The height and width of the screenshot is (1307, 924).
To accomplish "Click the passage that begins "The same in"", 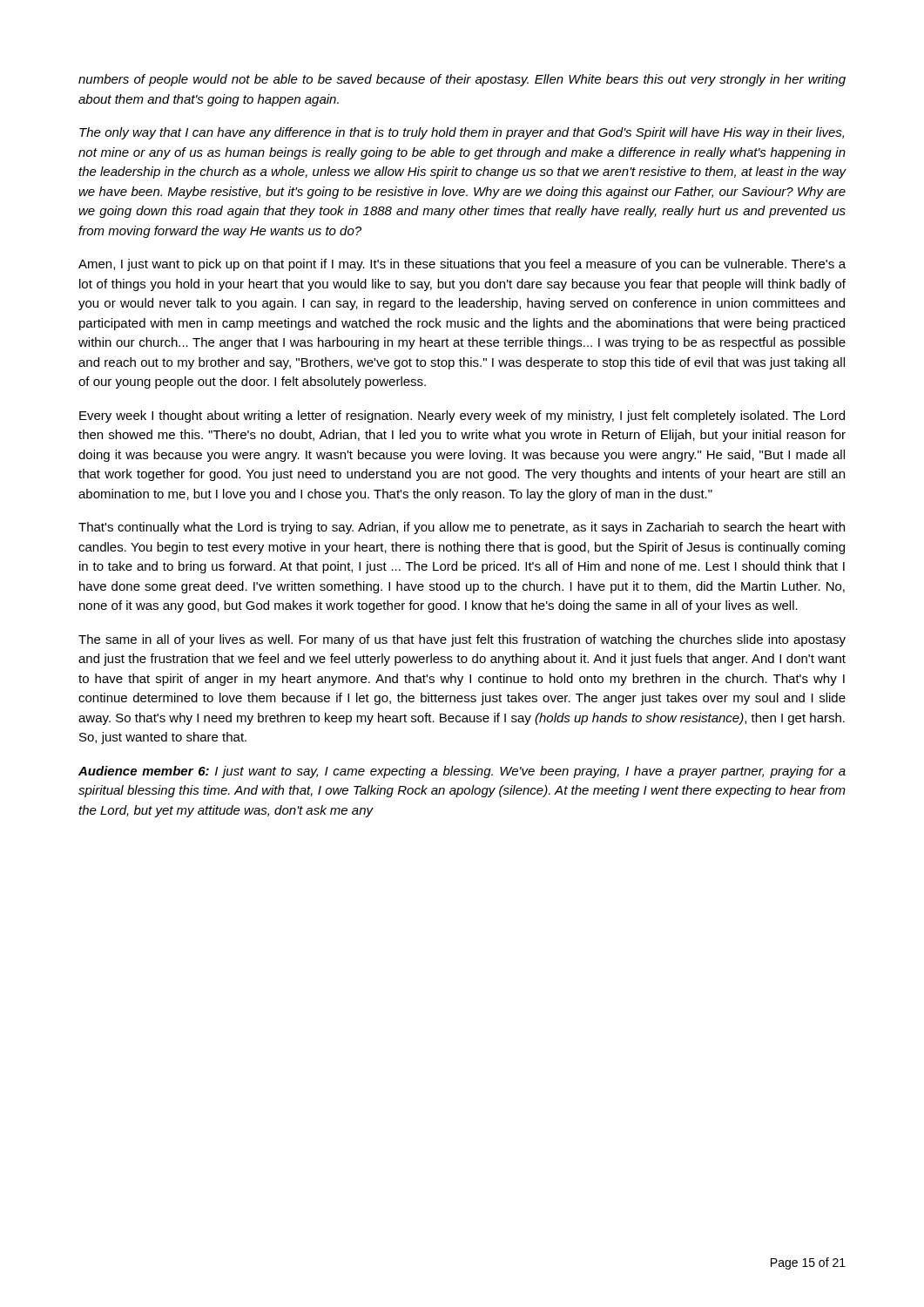I will pyautogui.click(x=462, y=688).
